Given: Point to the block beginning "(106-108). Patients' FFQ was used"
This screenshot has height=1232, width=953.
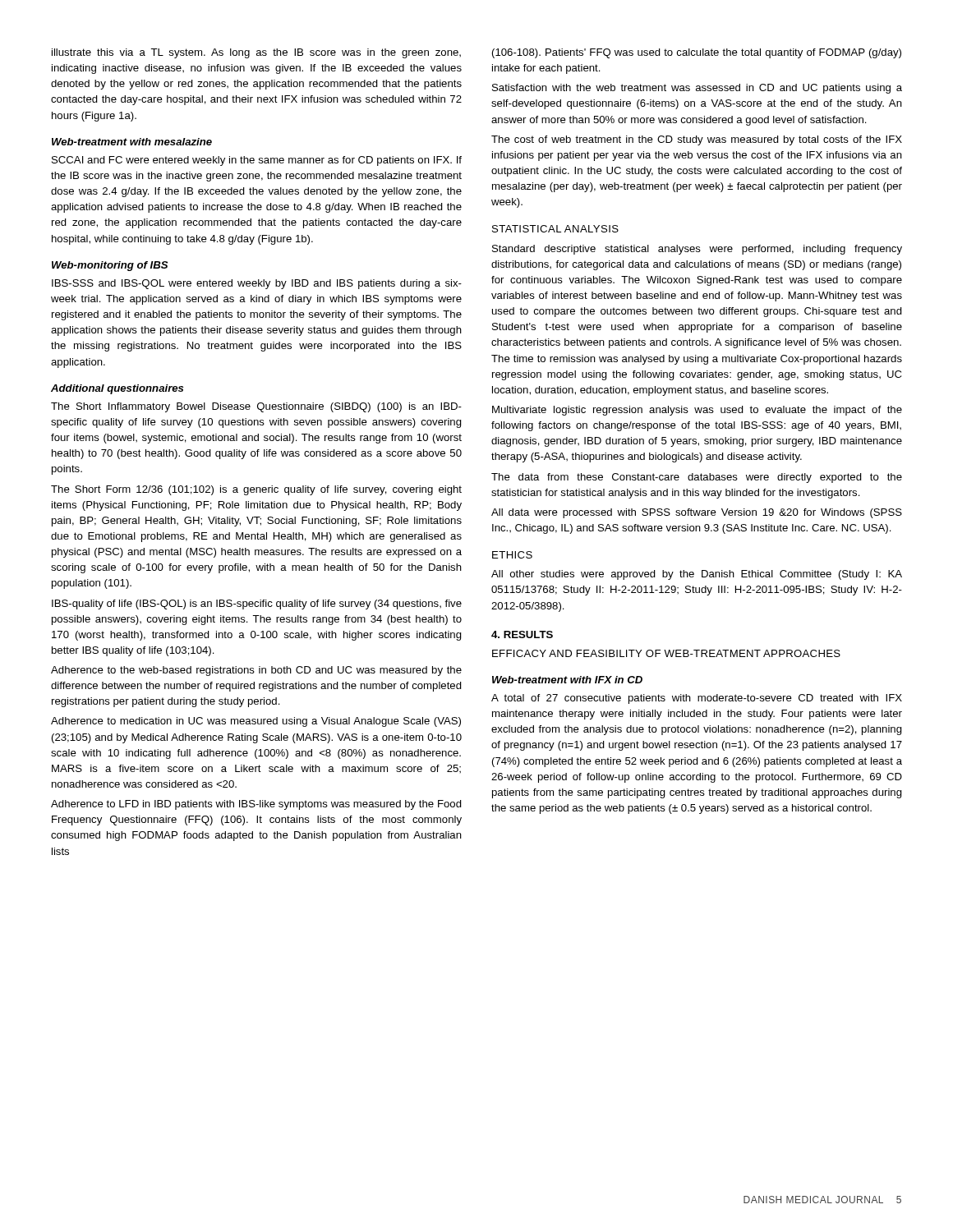Looking at the screenshot, I should click(697, 60).
